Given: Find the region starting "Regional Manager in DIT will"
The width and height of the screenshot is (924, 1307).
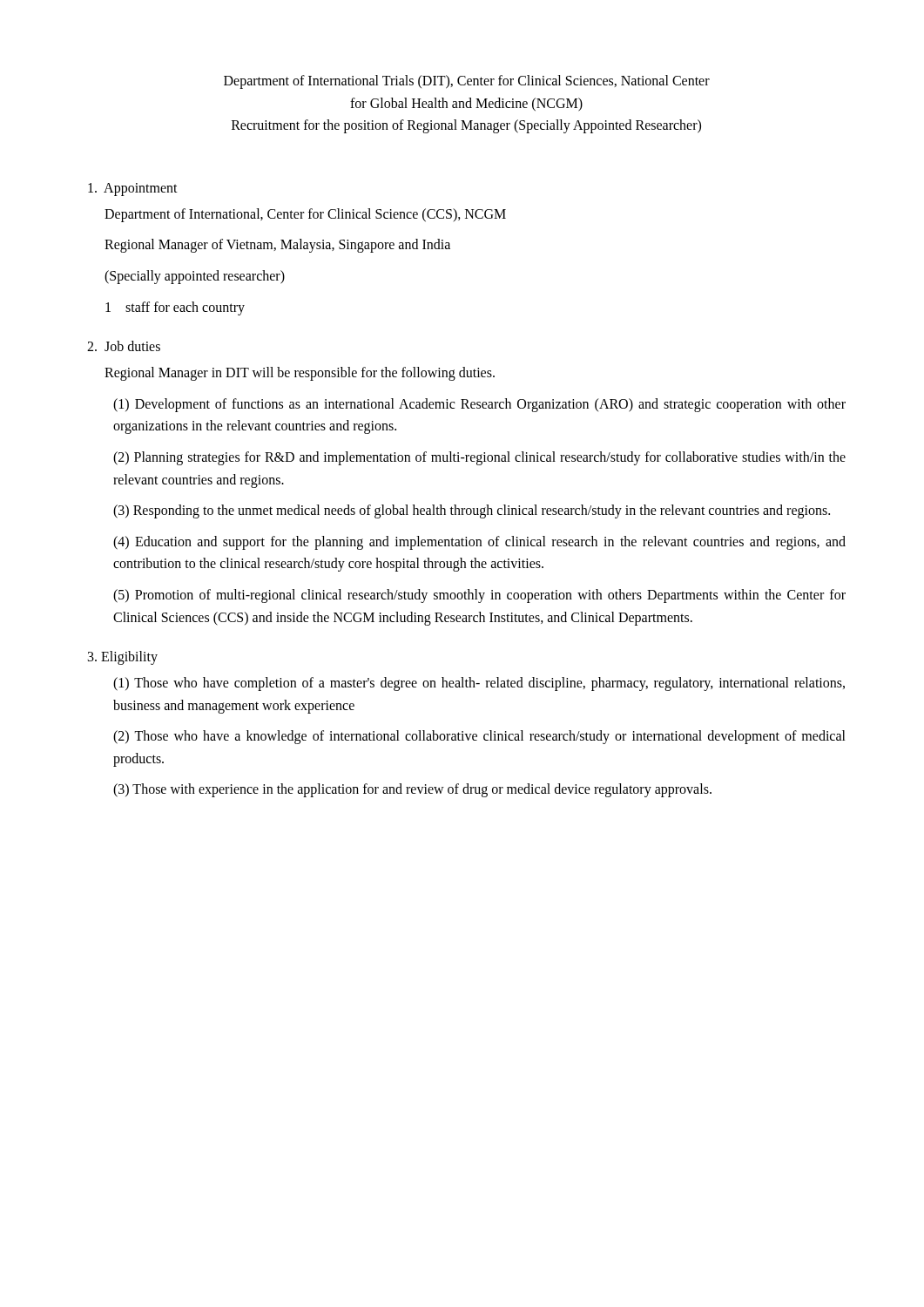Looking at the screenshot, I should 300,373.
